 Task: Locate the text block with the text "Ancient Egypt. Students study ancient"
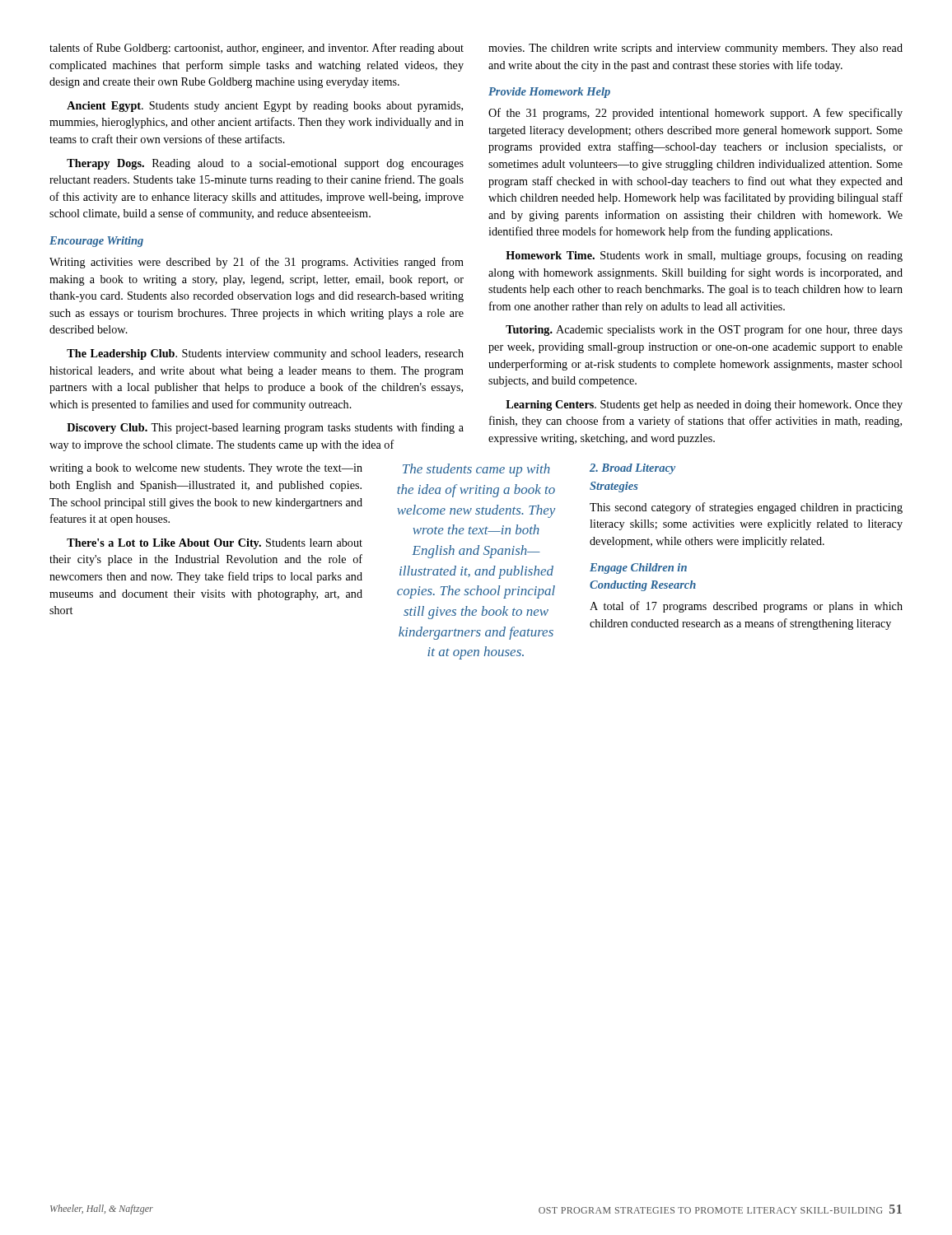click(257, 122)
